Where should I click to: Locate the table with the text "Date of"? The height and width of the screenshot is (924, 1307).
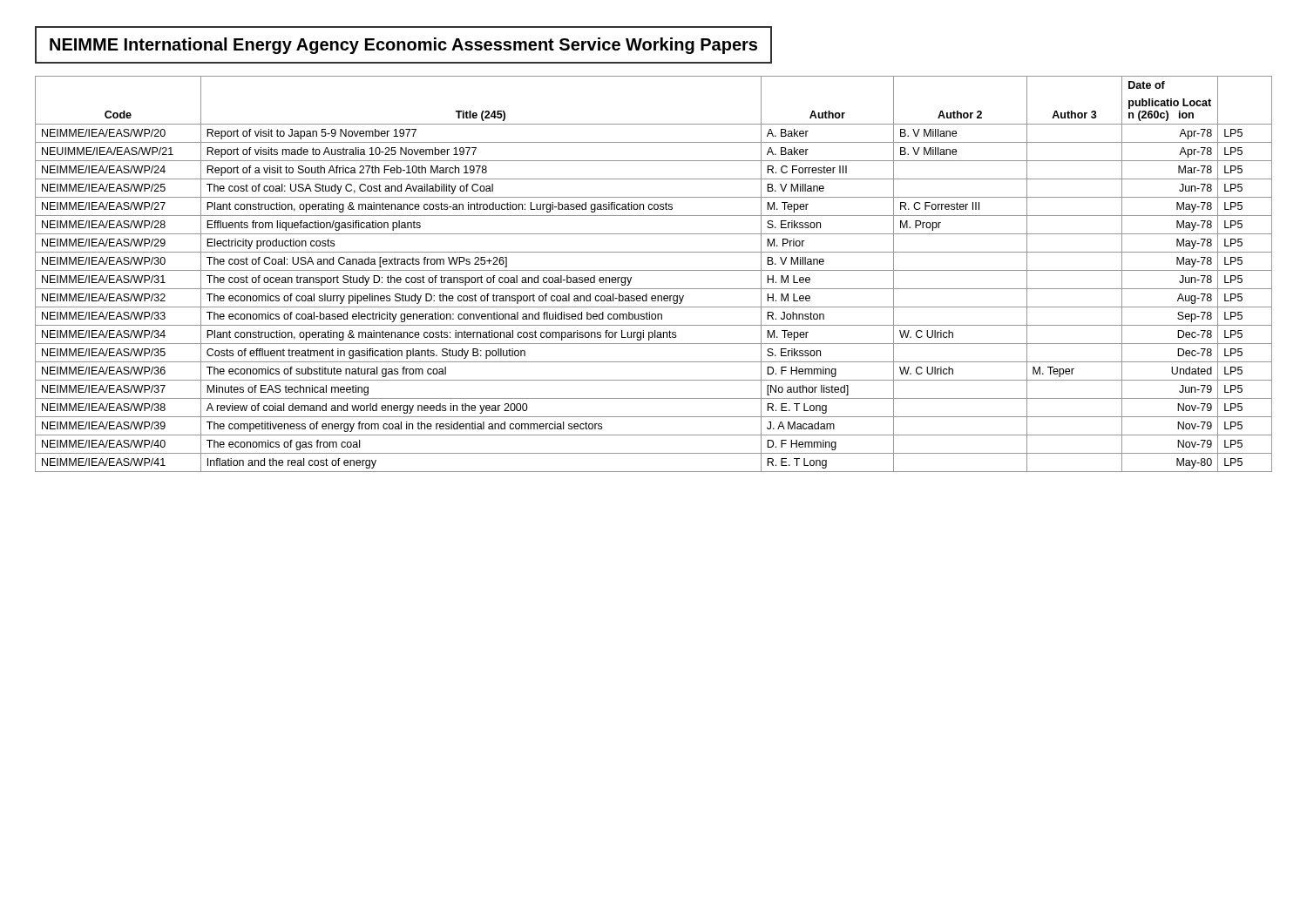(654, 274)
